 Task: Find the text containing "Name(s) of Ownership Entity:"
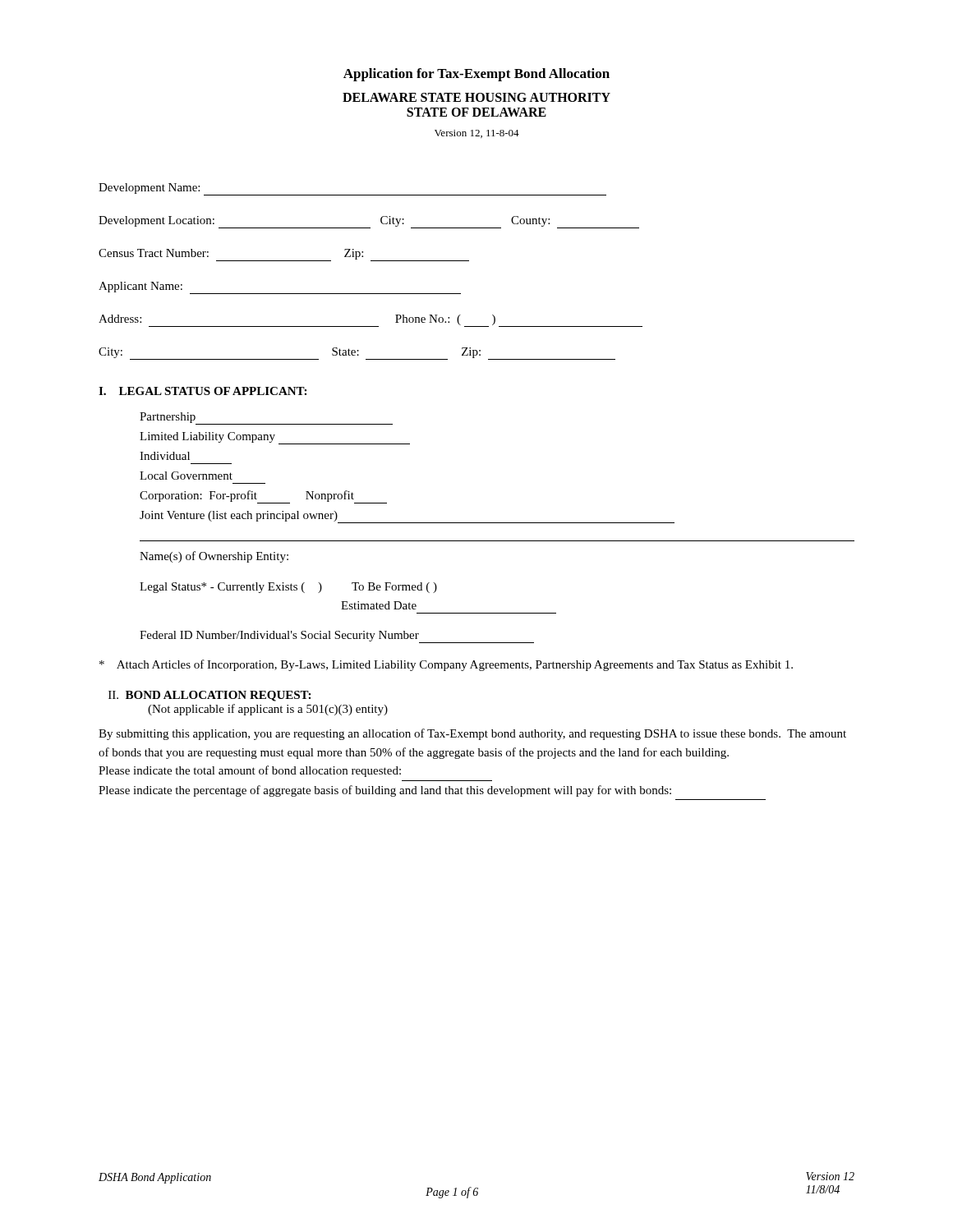(214, 556)
